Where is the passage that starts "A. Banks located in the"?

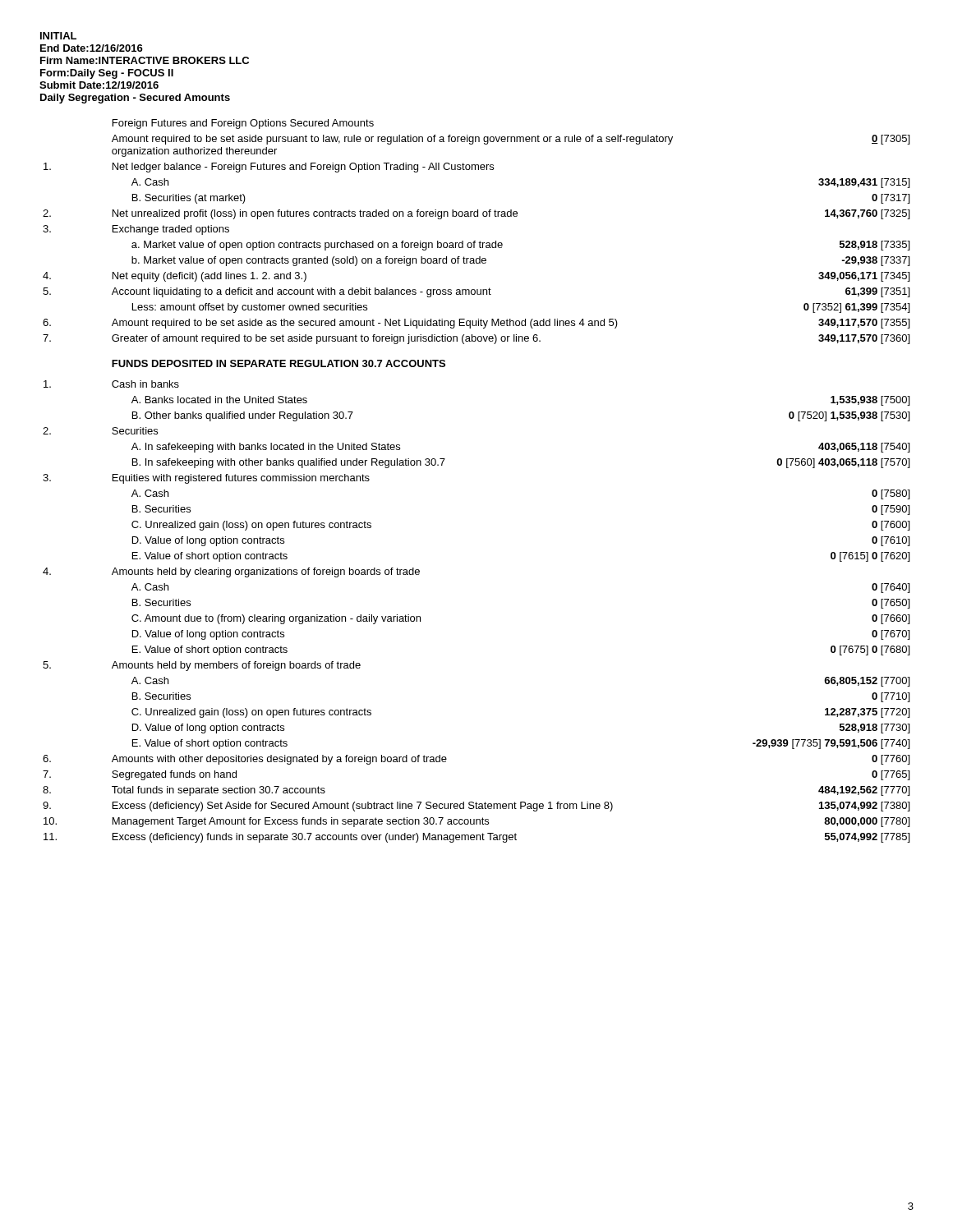click(x=219, y=400)
